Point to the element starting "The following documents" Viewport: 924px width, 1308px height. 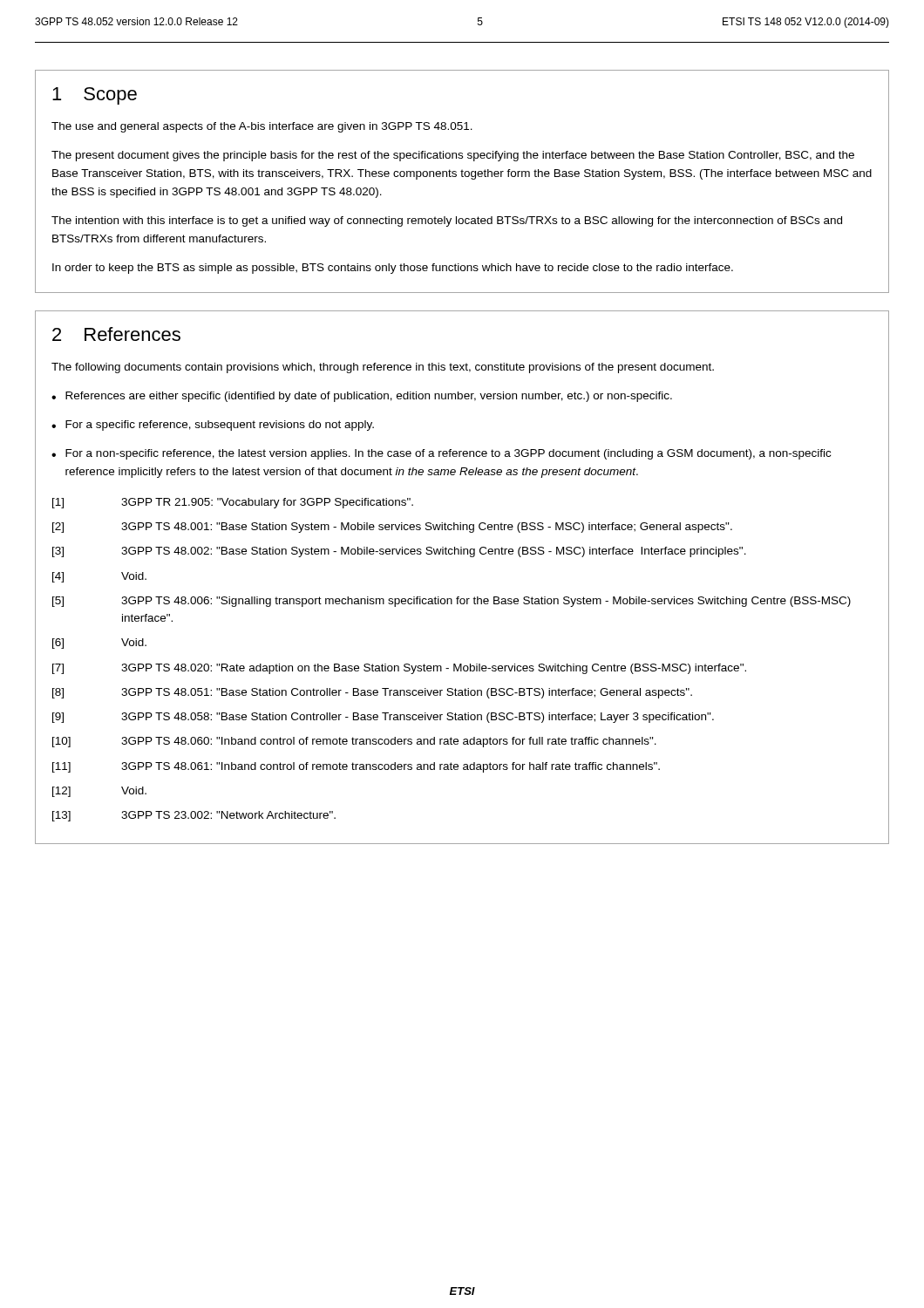pyautogui.click(x=383, y=367)
